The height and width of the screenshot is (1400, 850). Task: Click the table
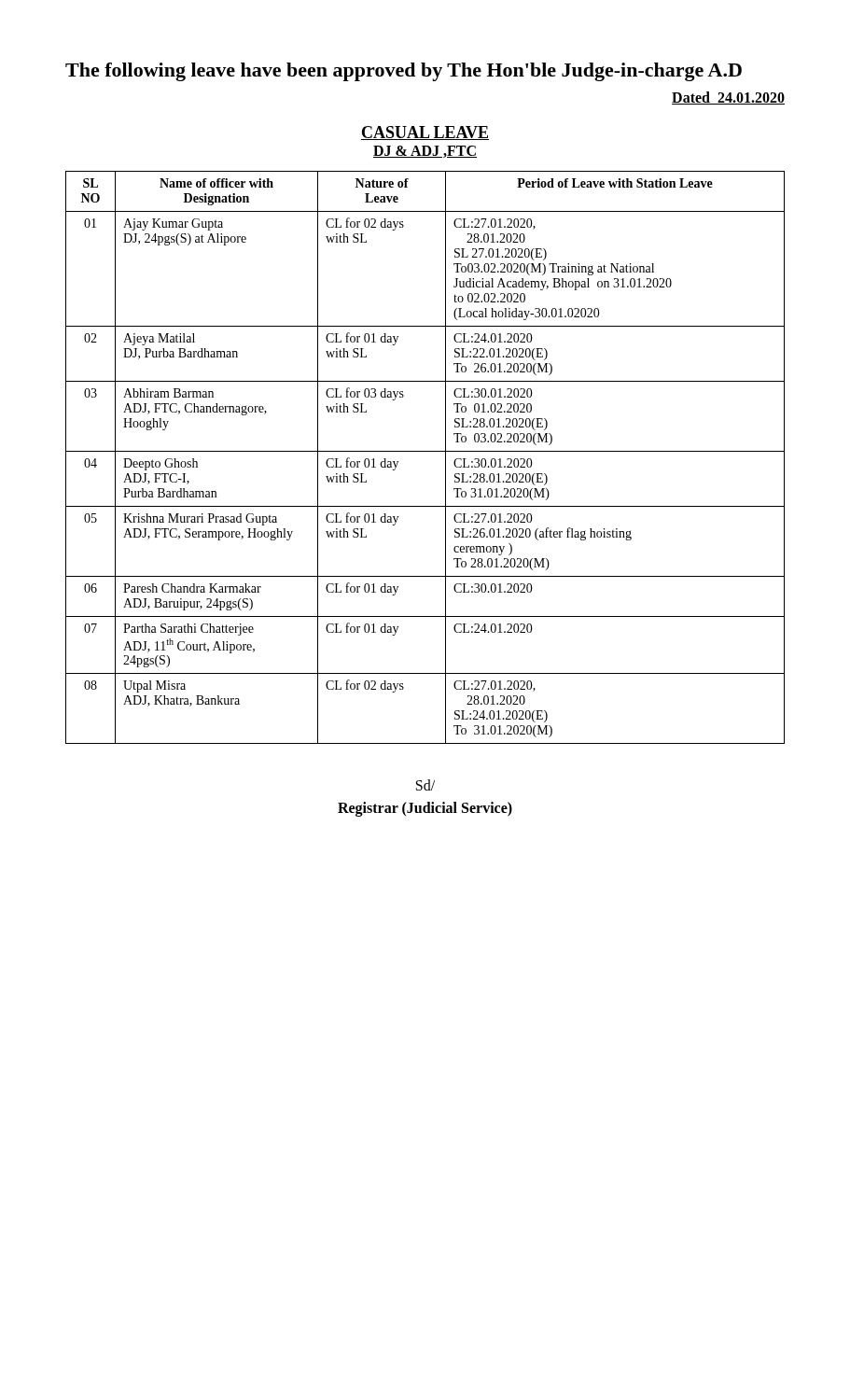pos(425,457)
